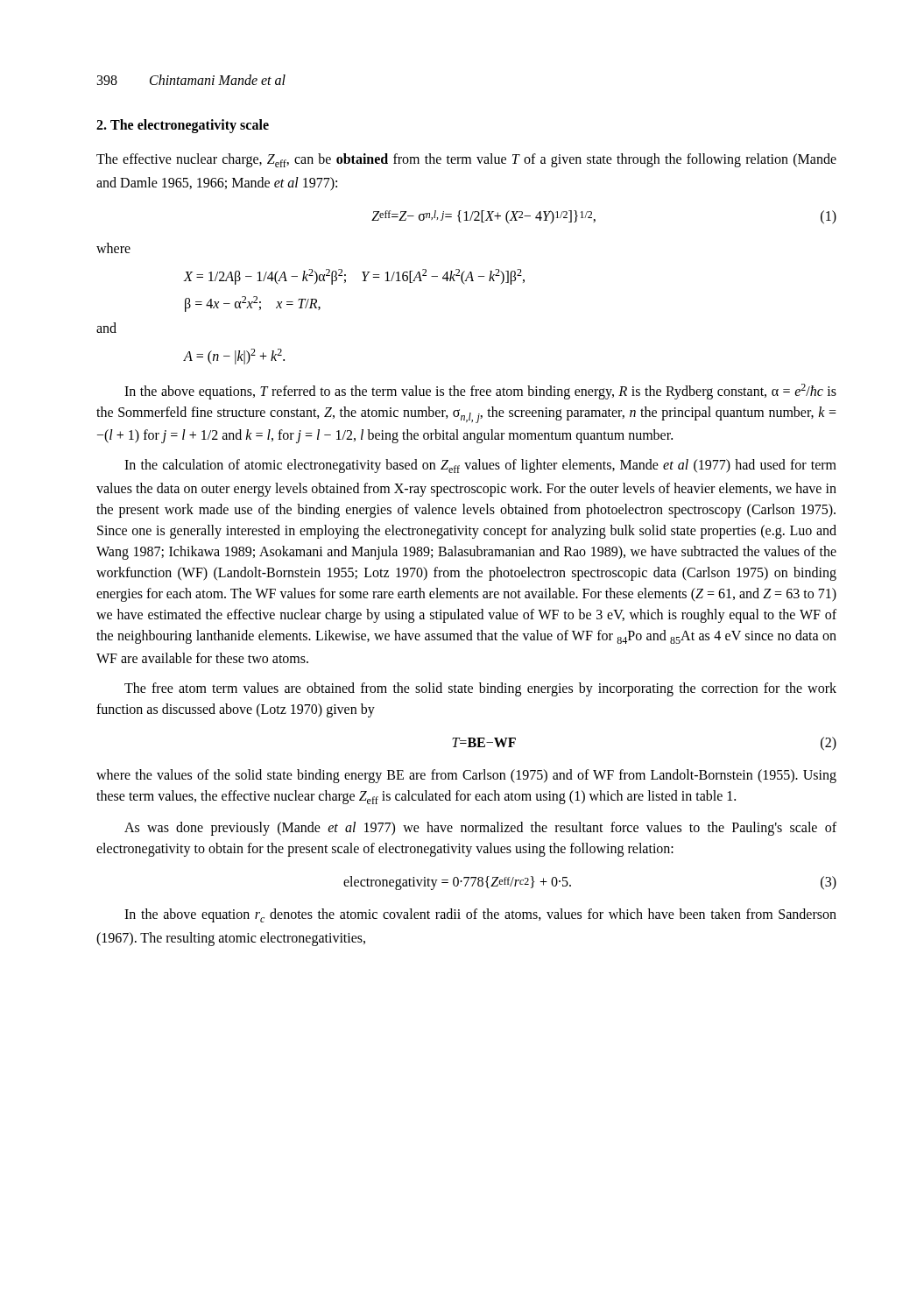Select the block starting "X = 1/2Aβ − 1/4(A"
The height and width of the screenshot is (1314, 924).
(510, 290)
